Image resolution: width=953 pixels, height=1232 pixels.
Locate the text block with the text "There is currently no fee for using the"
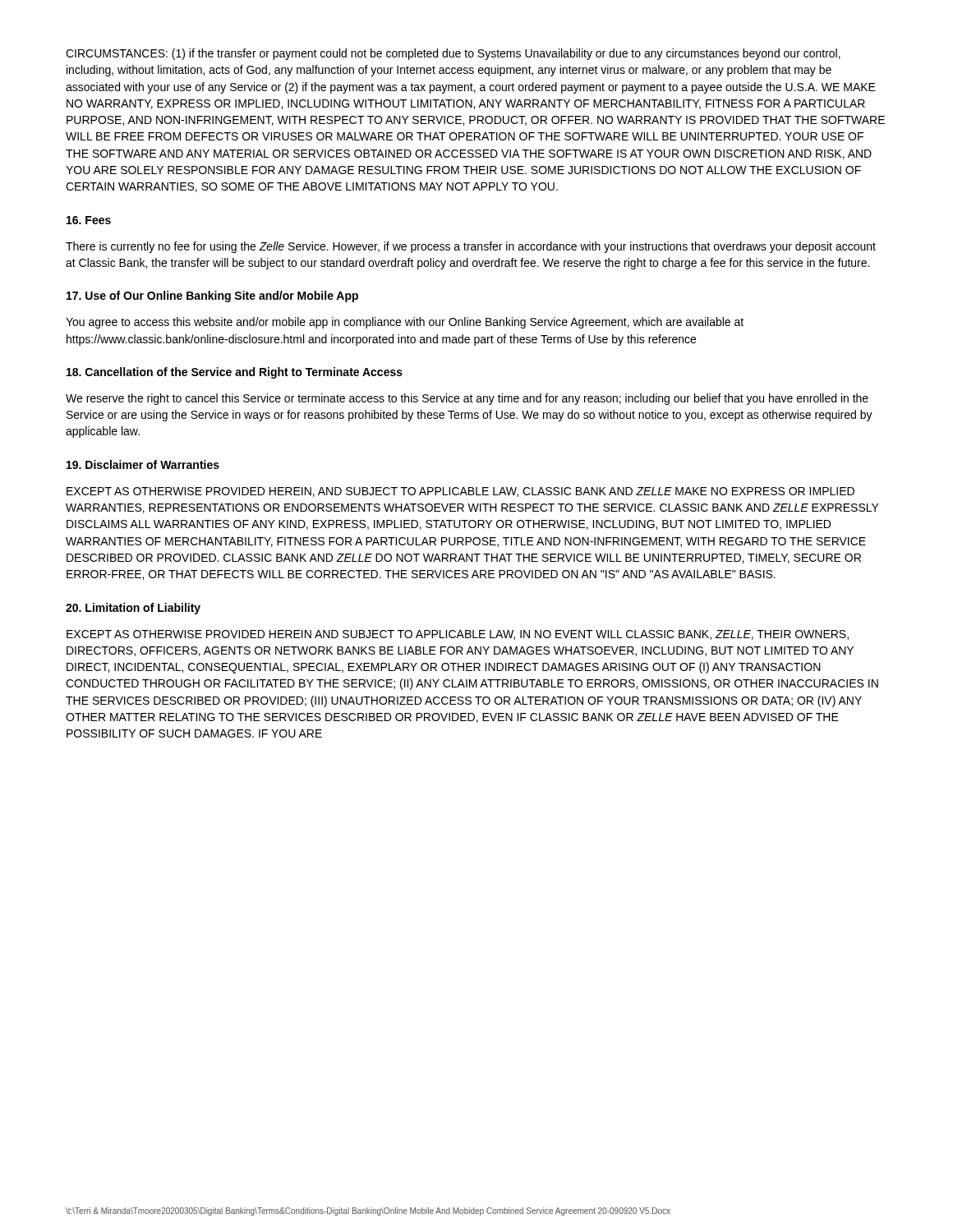(471, 254)
